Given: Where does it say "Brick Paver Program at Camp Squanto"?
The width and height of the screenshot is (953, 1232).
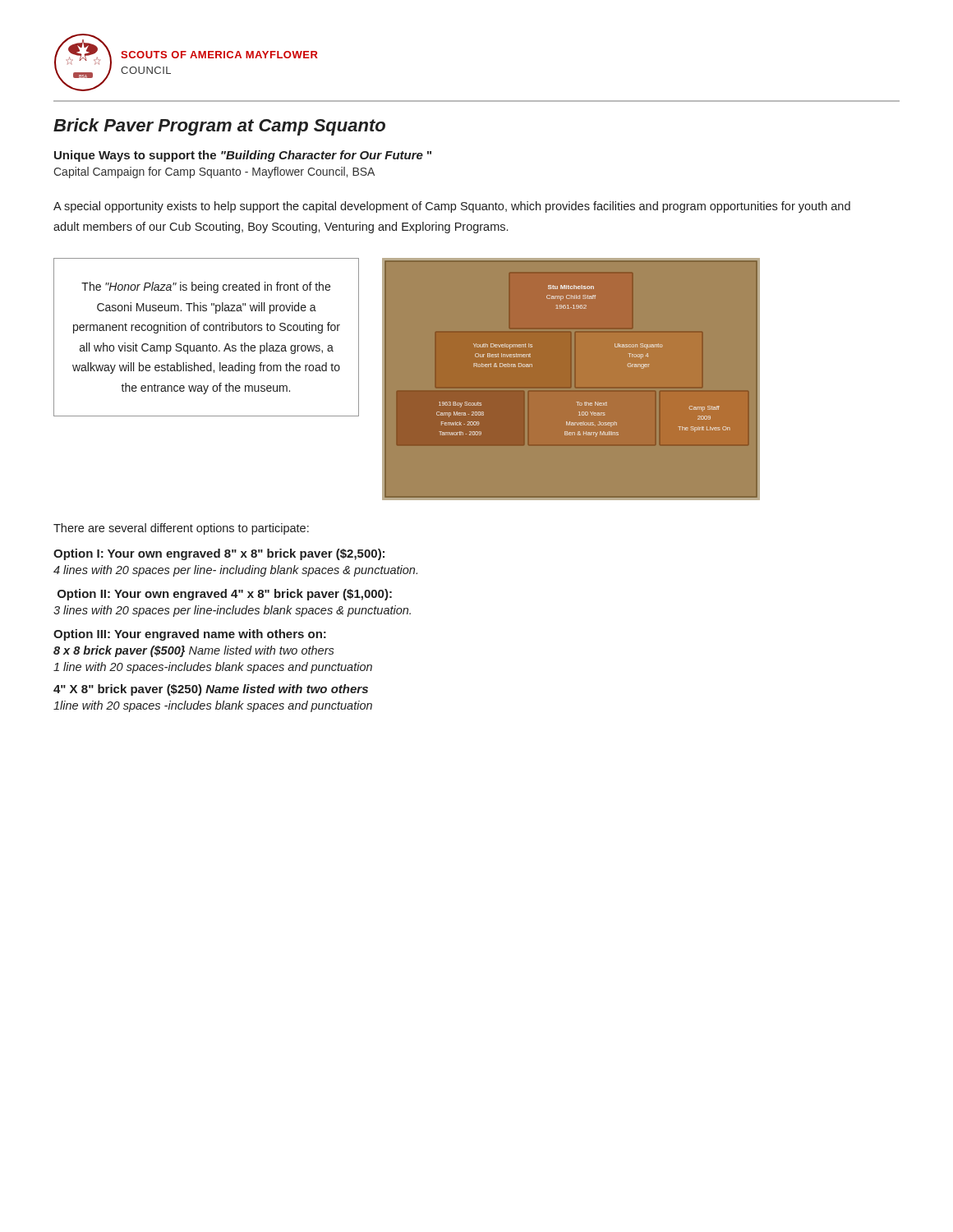Looking at the screenshot, I should [220, 125].
